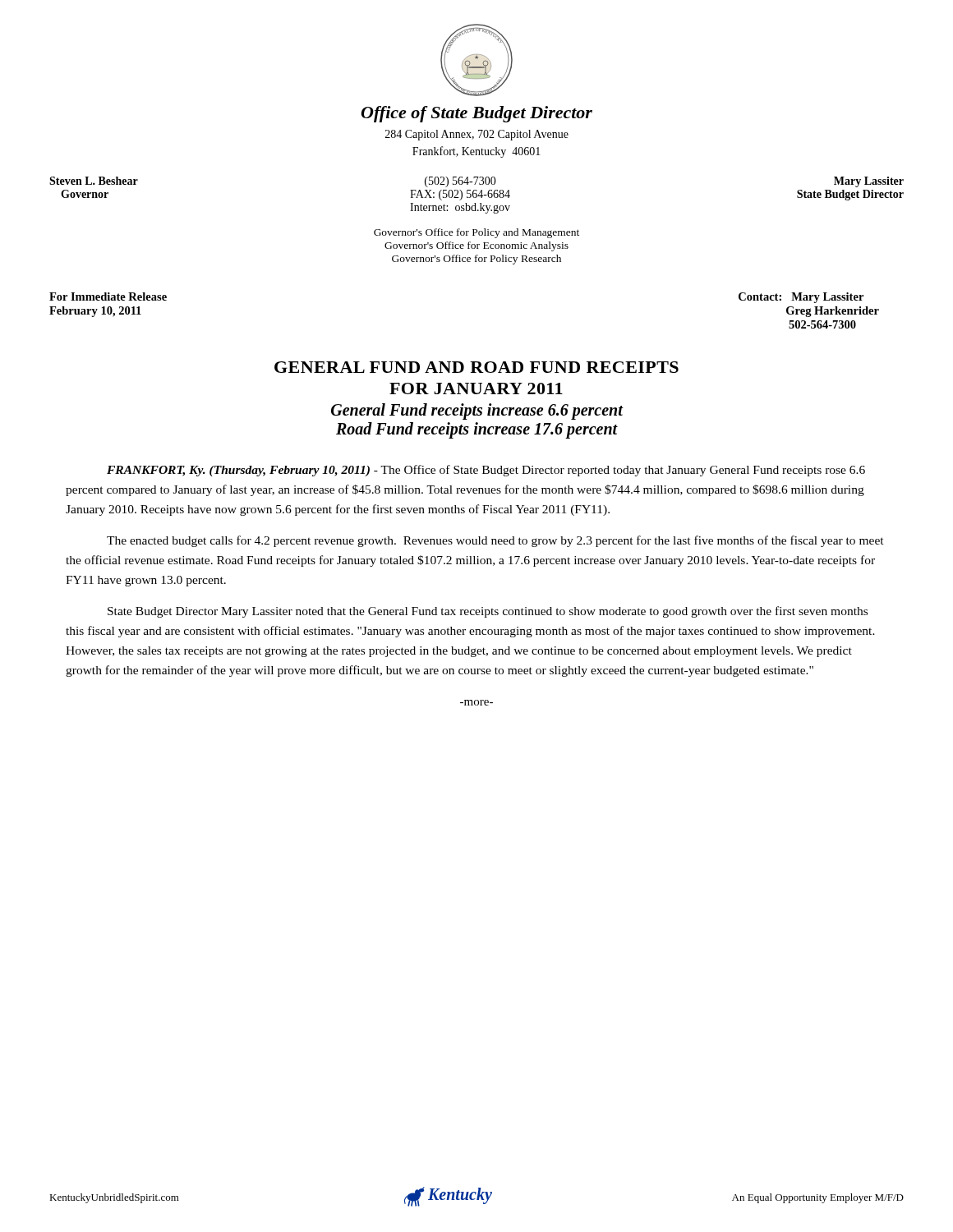This screenshot has width=953, height=1232.
Task: Where does it say "Office of State Budget Director"?
Action: (x=476, y=112)
